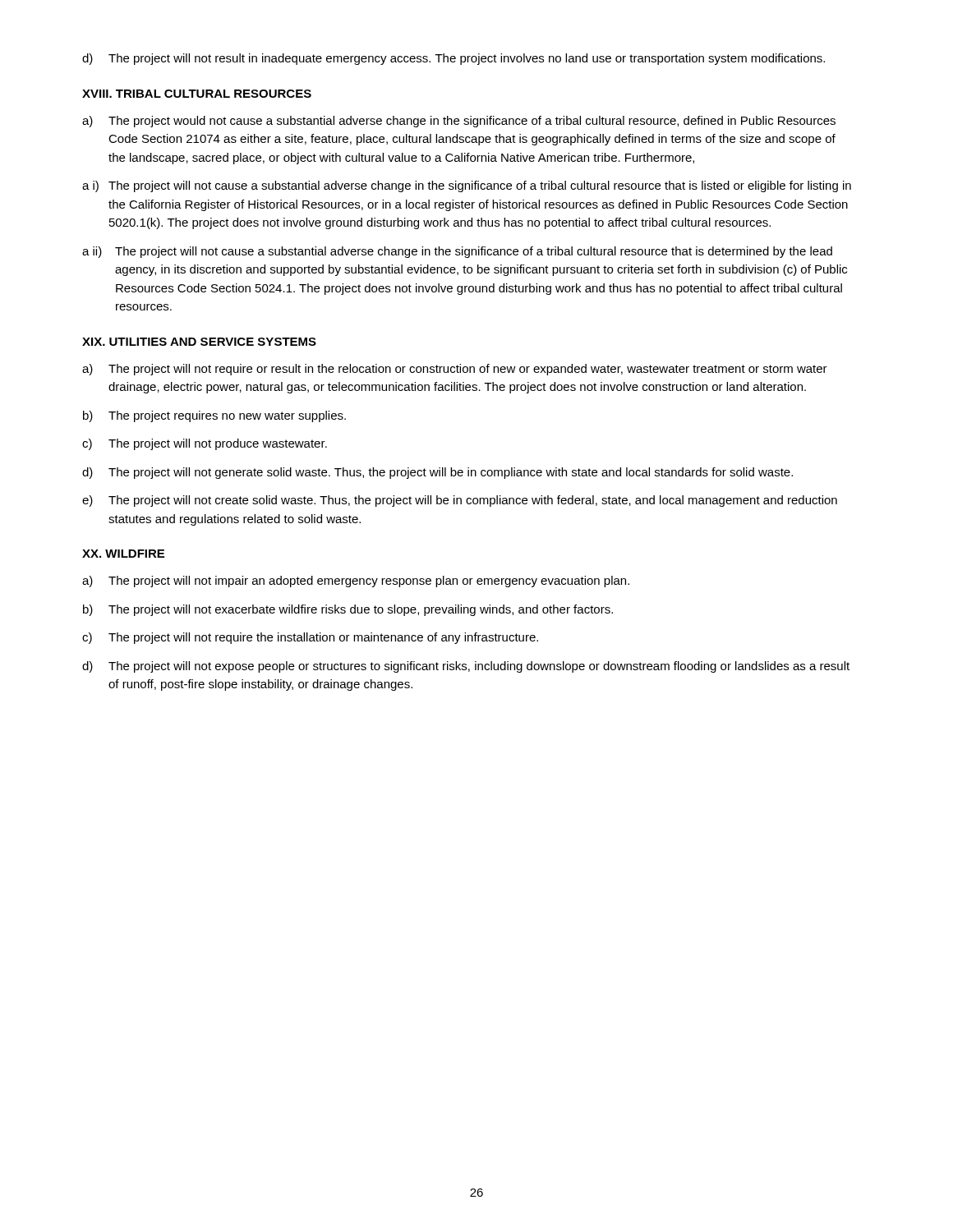This screenshot has height=1232, width=953.
Task: Point to the block starting "XVIII. TRIBAL CULTURAL RESOURCES"
Action: [197, 93]
